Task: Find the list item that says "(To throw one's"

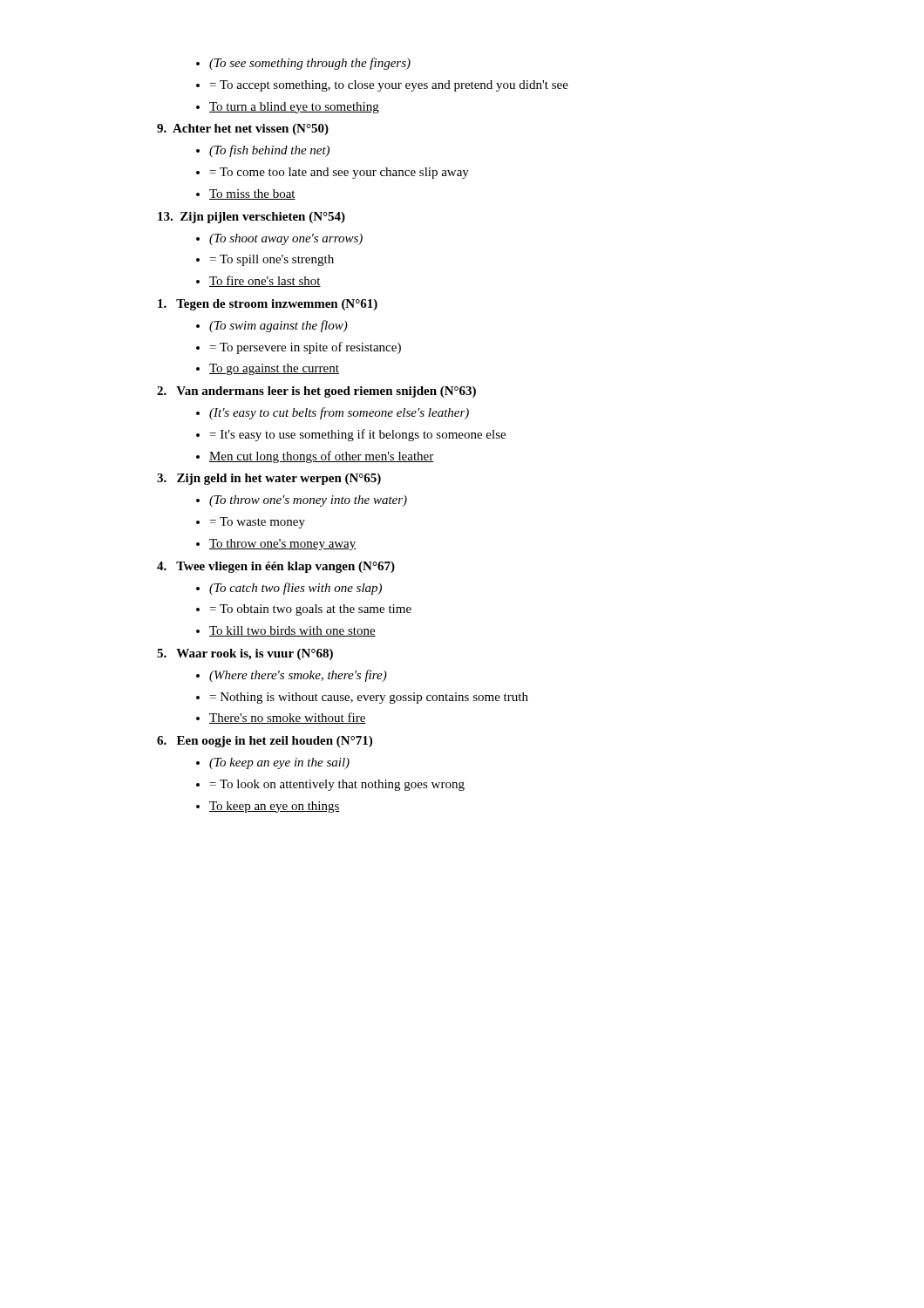Action: pyautogui.click(x=308, y=500)
